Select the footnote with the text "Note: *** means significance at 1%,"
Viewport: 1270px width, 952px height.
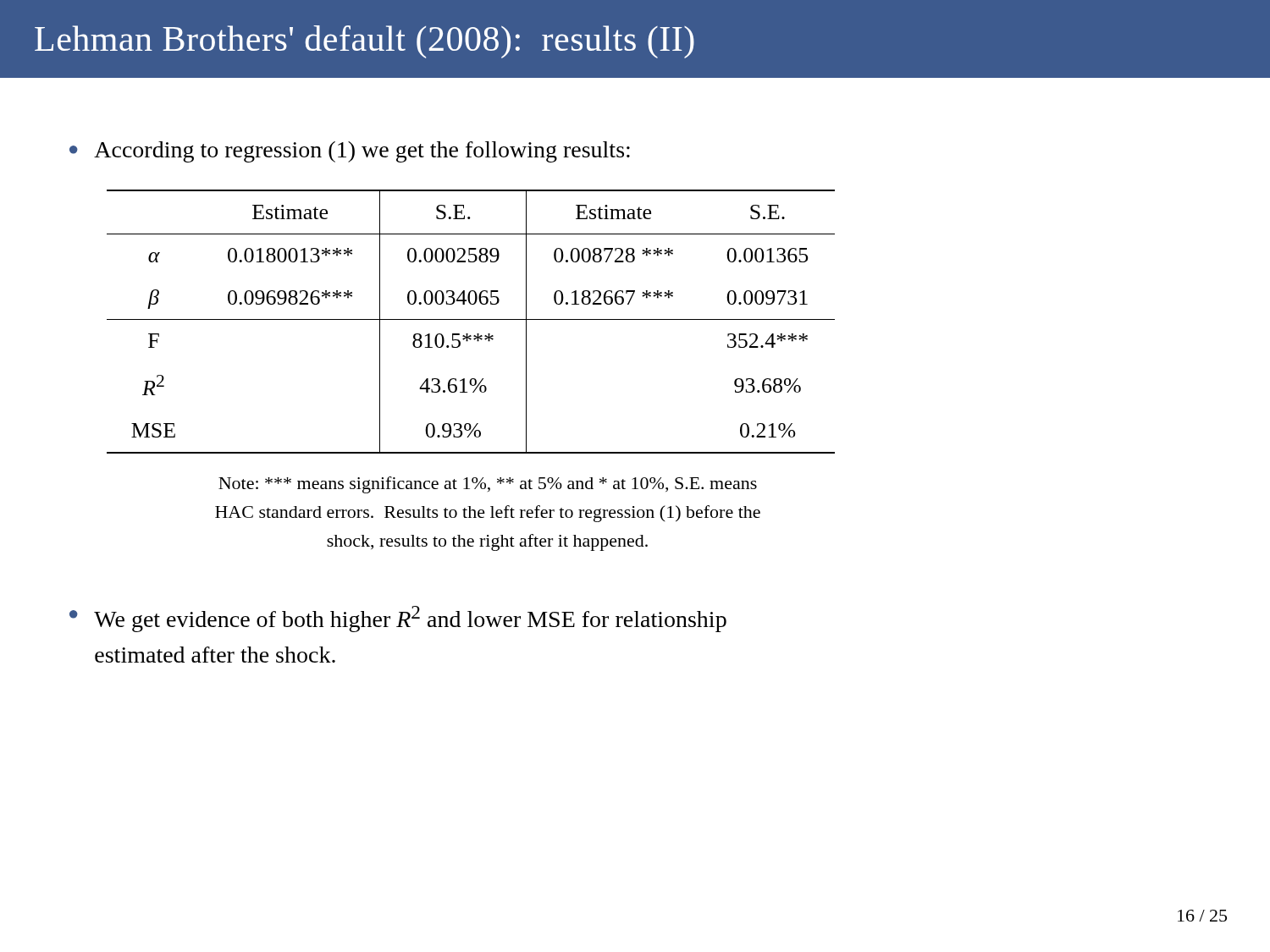click(488, 512)
